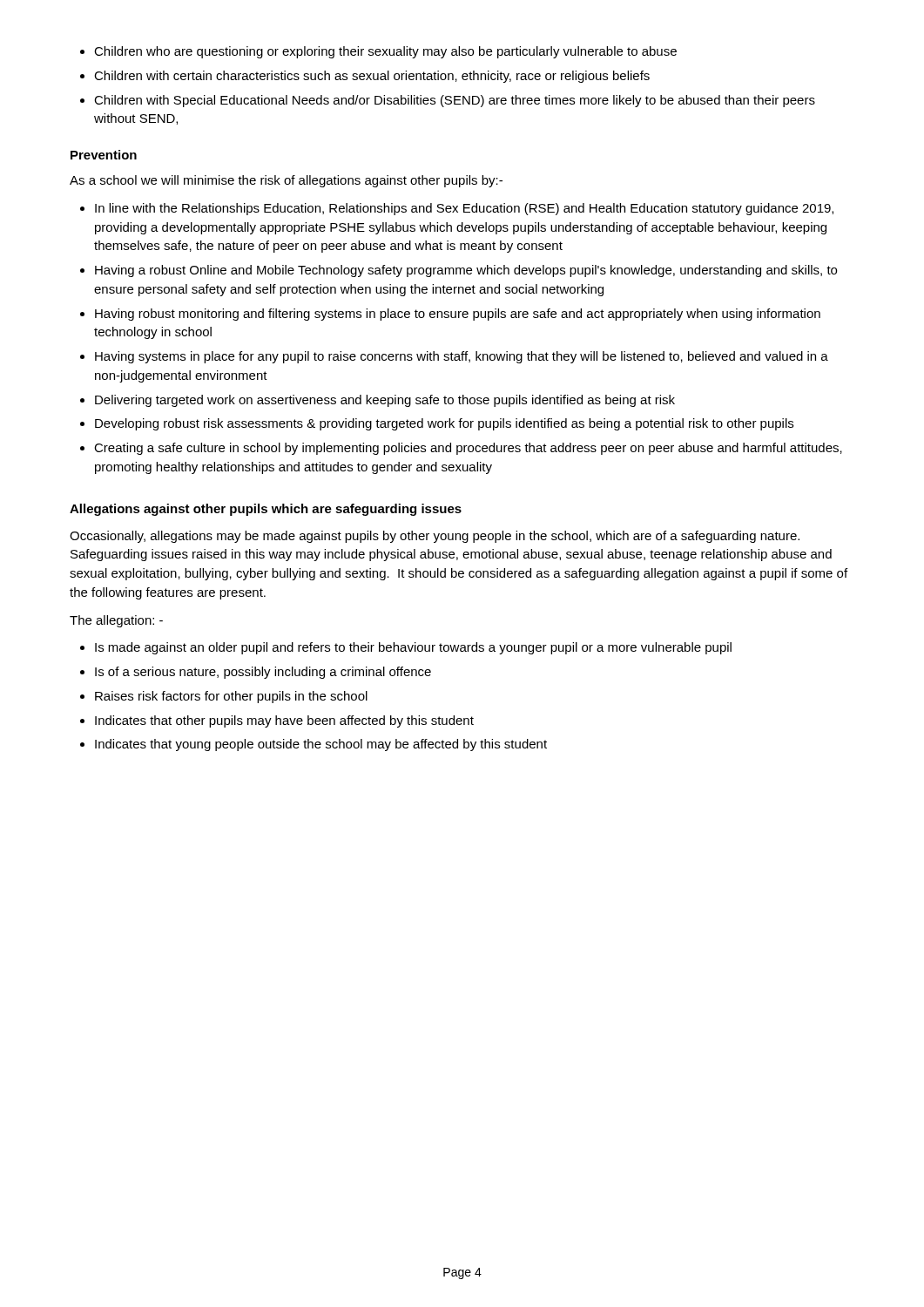The height and width of the screenshot is (1307, 924).
Task: Find the block on this page that starts "Occasionally, allegations may be made against"
Action: (x=459, y=563)
